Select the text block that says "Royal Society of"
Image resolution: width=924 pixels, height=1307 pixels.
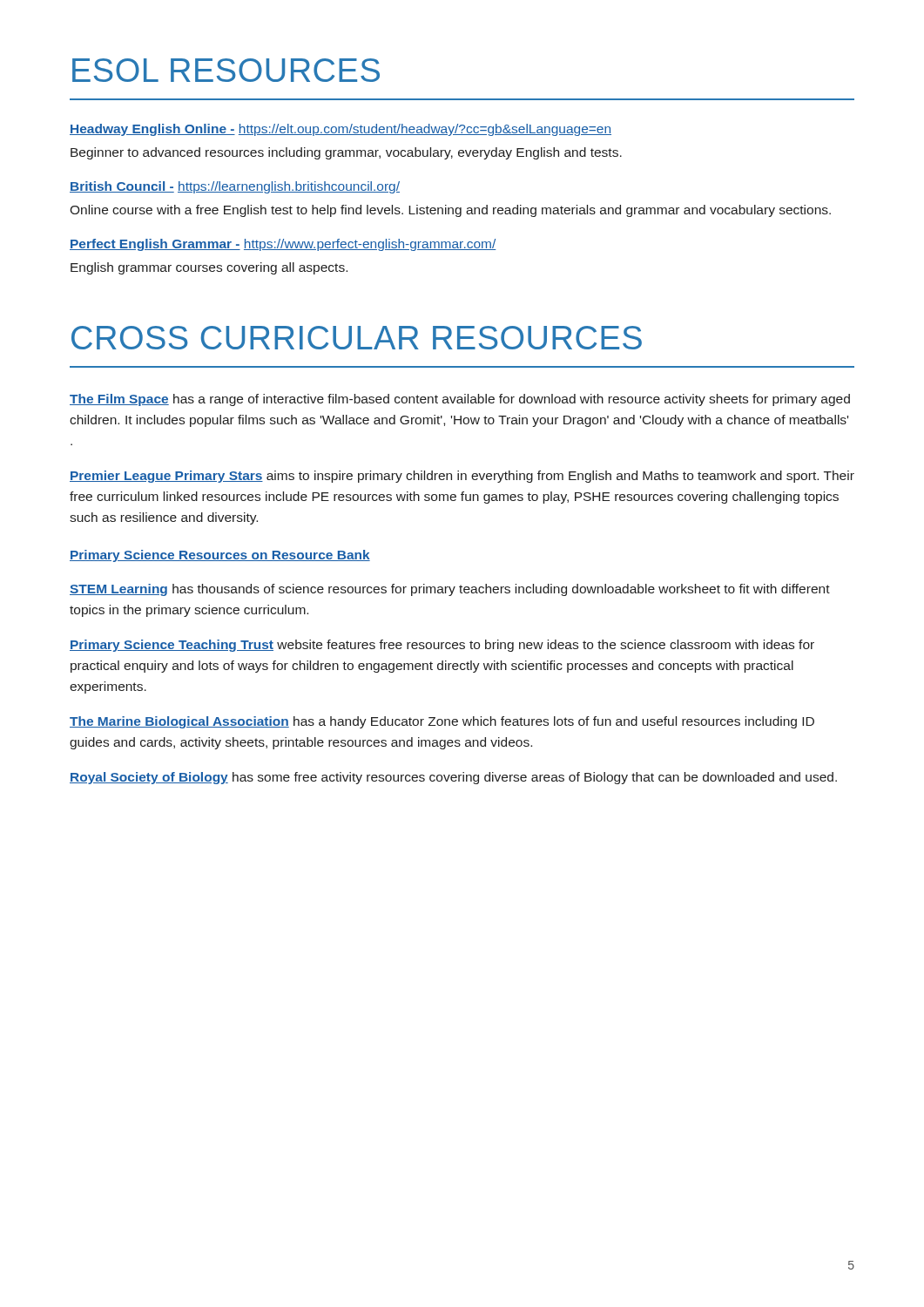454,777
